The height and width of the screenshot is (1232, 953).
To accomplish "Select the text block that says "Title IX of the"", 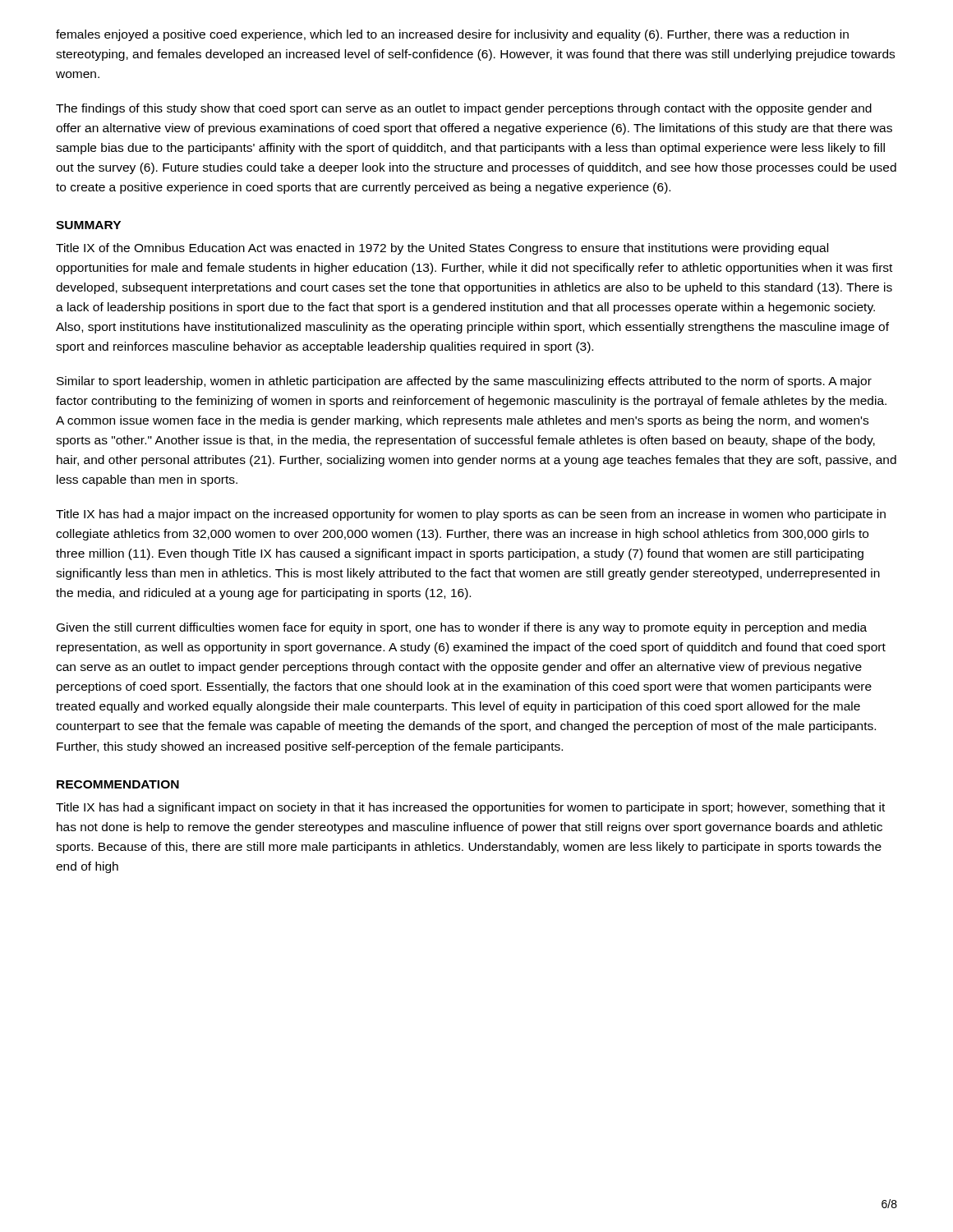I will click(x=474, y=297).
